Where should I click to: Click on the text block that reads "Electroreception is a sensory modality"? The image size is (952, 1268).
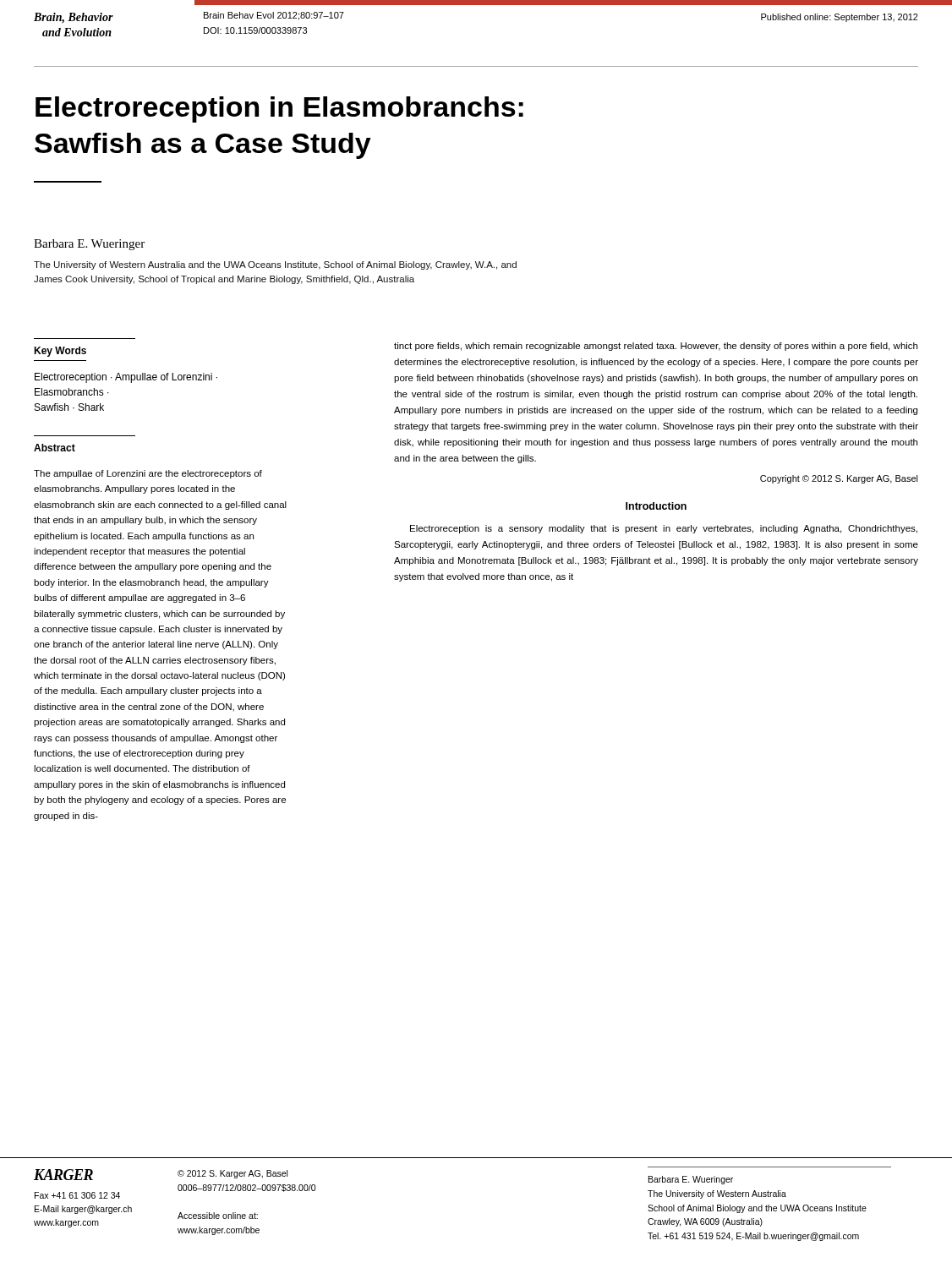point(656,552)
